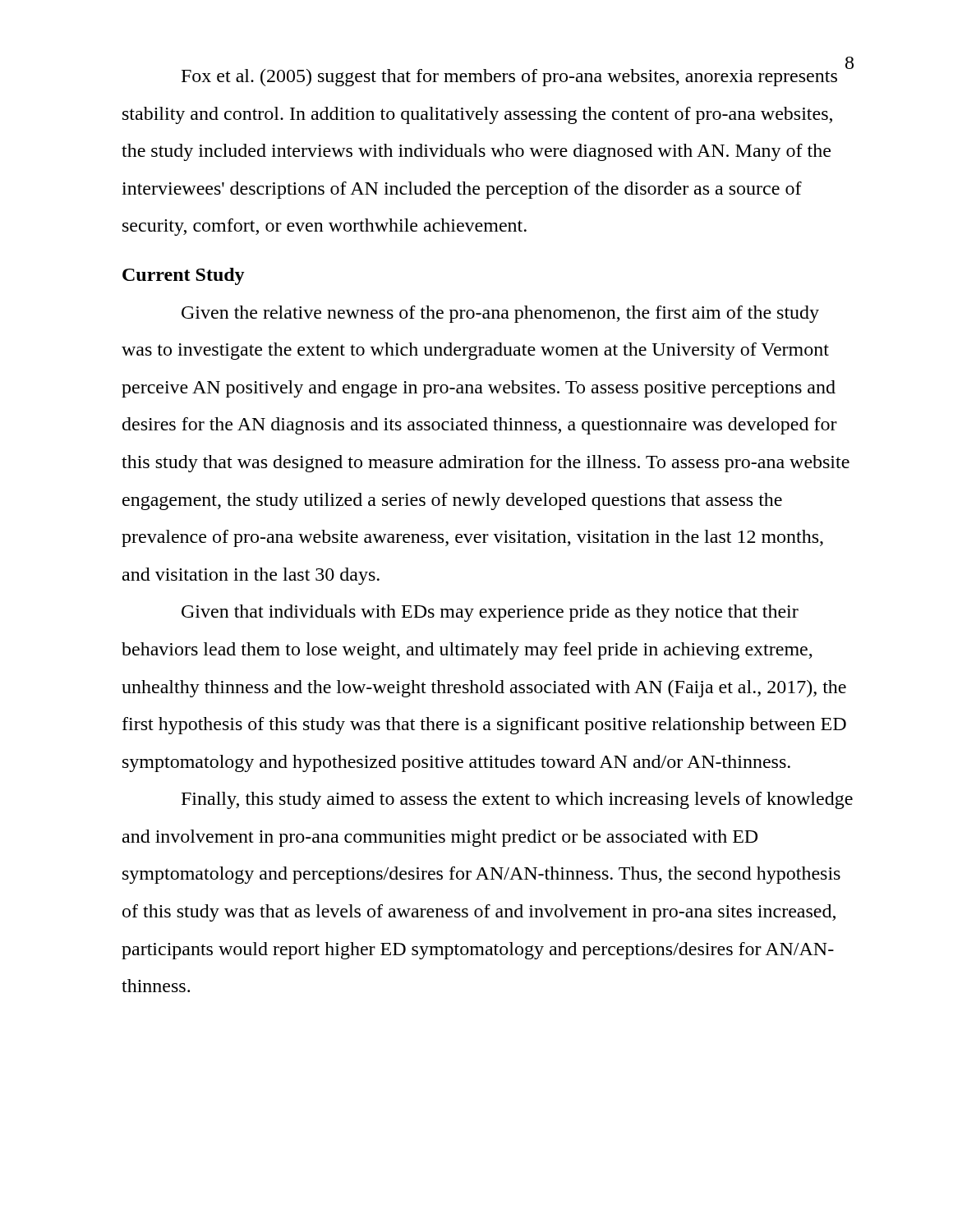Locate the section header that says "Current Study"
This screenshot has height=1232, width=953.
point(183,274)
